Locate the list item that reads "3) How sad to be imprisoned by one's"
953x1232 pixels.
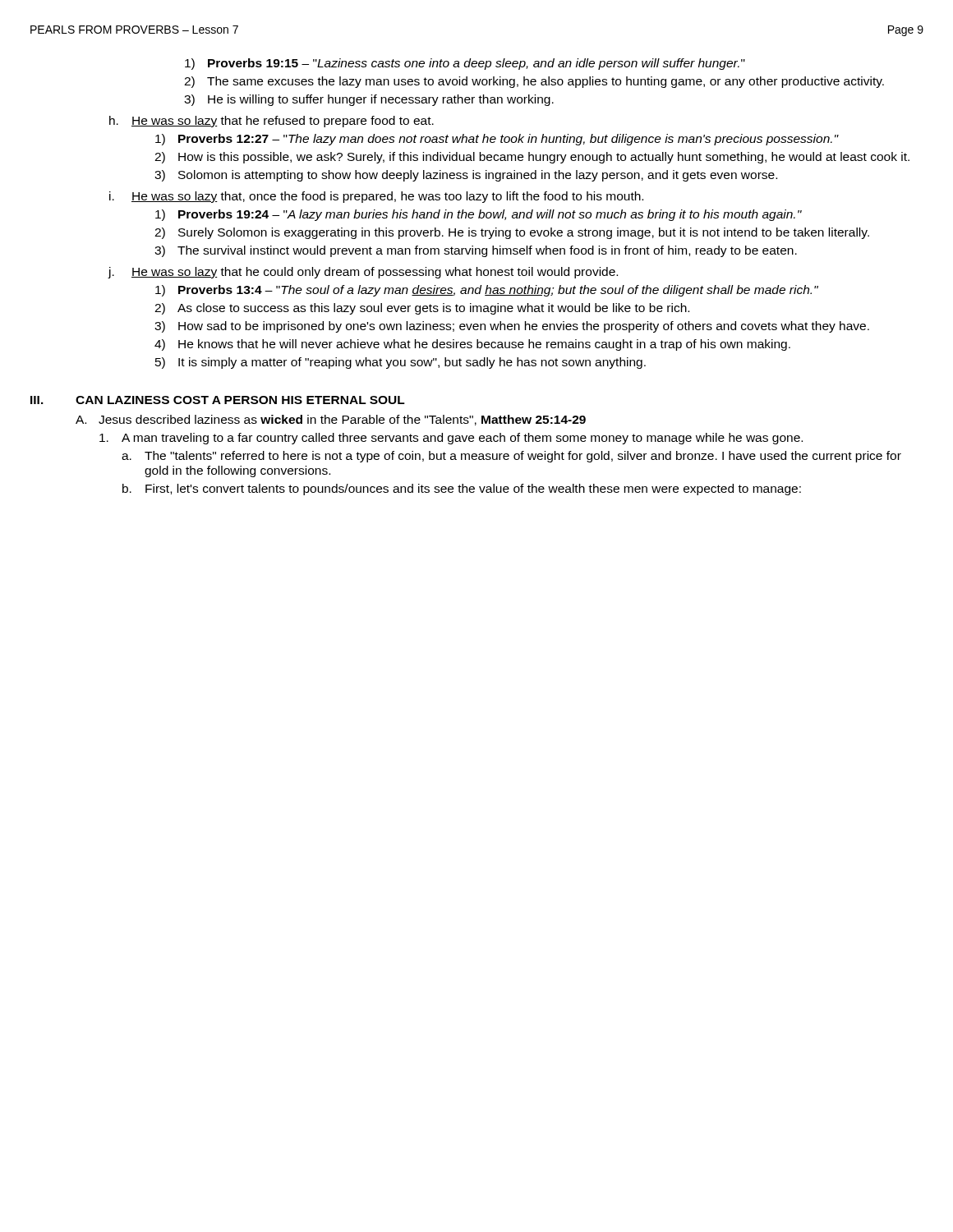coord(512,326)
